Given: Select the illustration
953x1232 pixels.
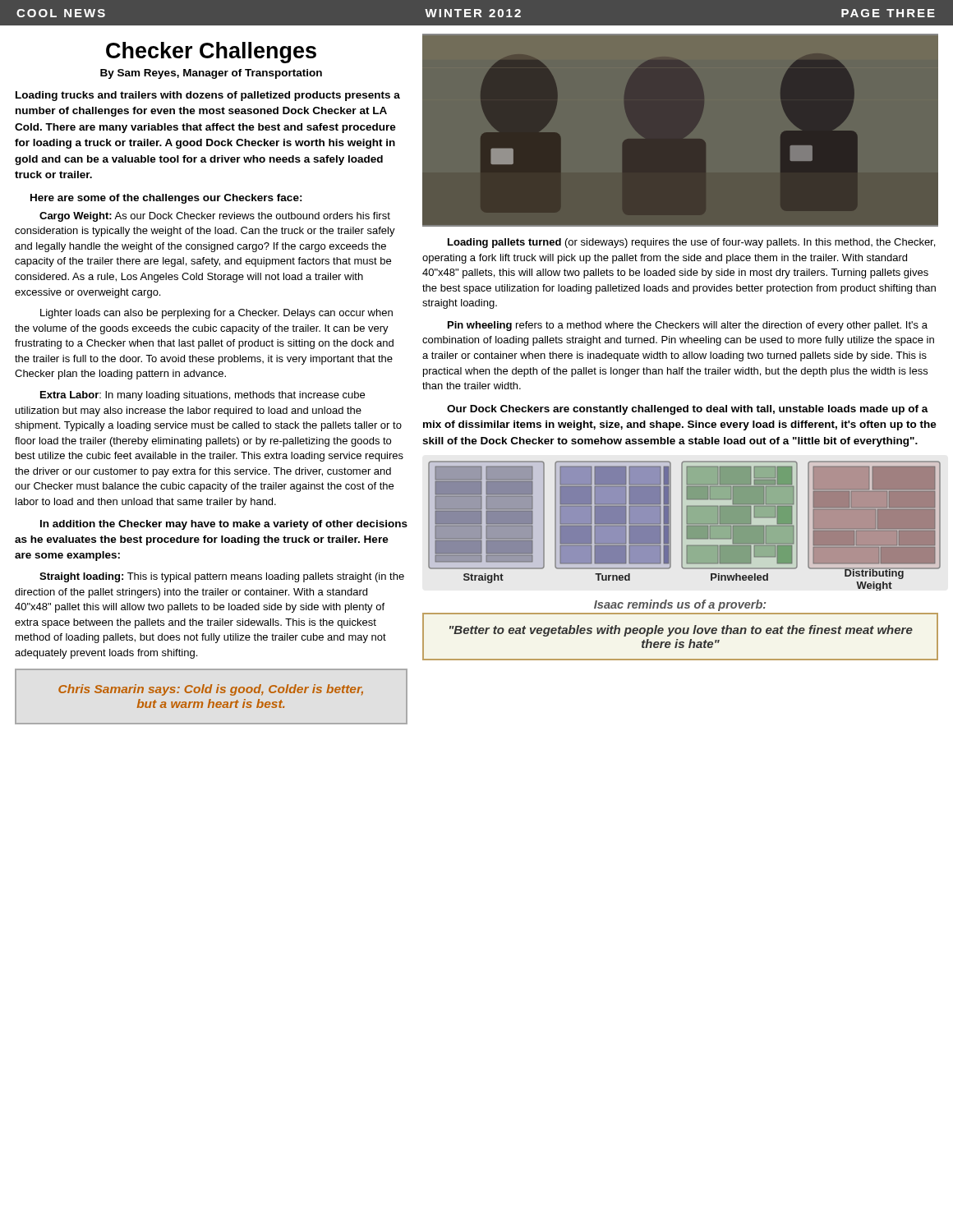Looking at the screenshot, I should click(680, 524).
